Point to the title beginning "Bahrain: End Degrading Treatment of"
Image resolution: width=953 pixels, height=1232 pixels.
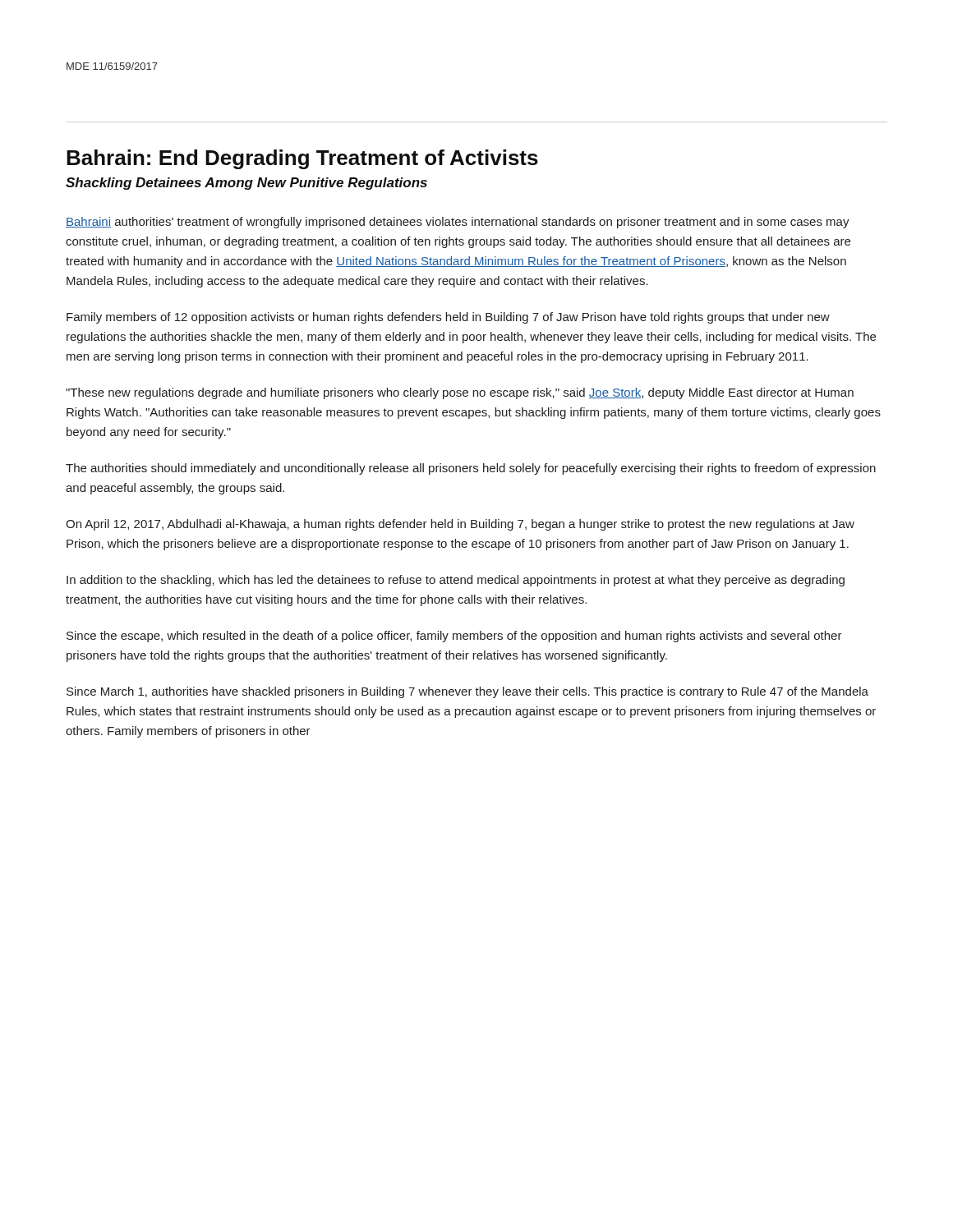[476, 169]
